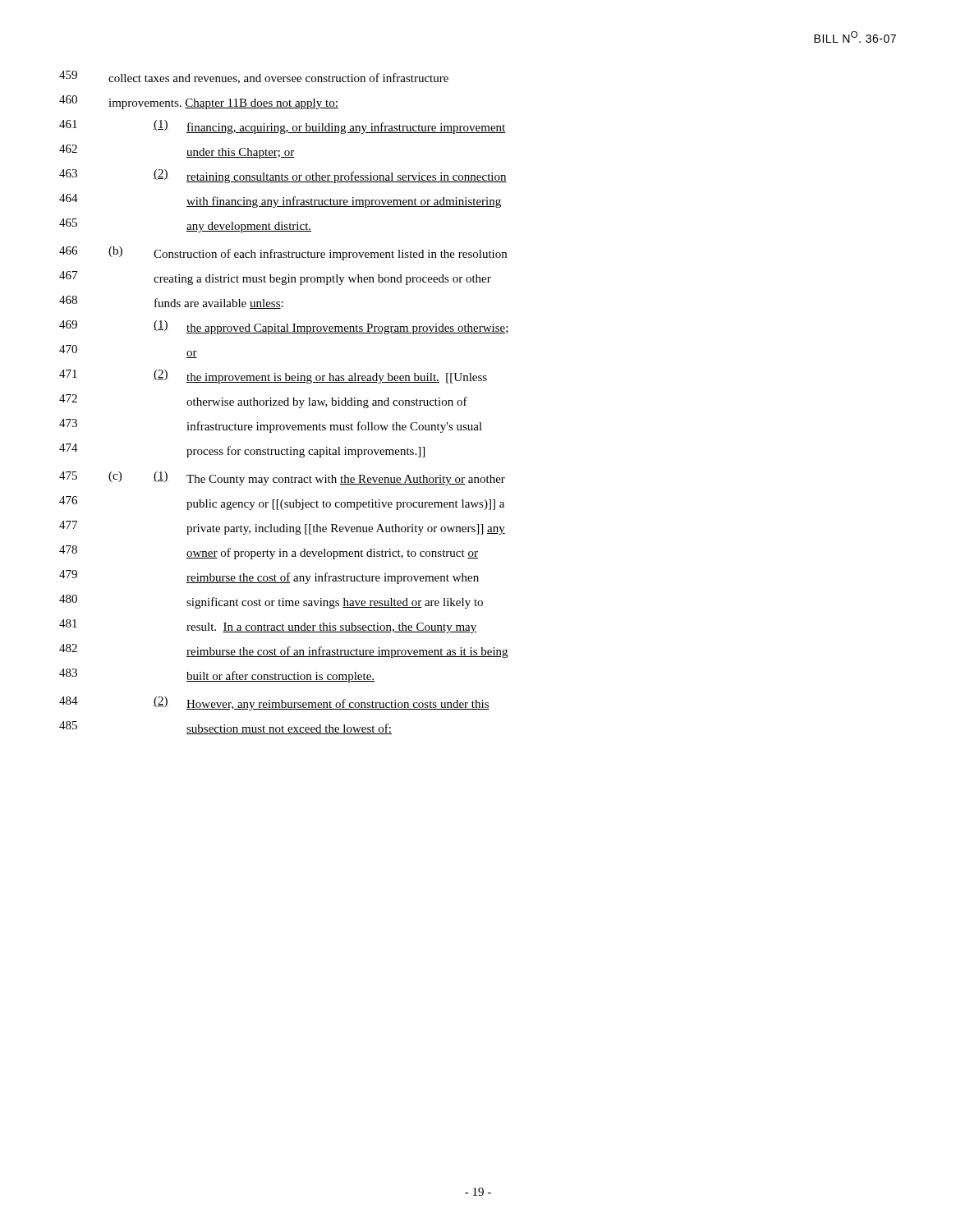Find the block on this page that starts "468 funds are"
This screenshot has width=956, height=1232.
click(171, 302)
